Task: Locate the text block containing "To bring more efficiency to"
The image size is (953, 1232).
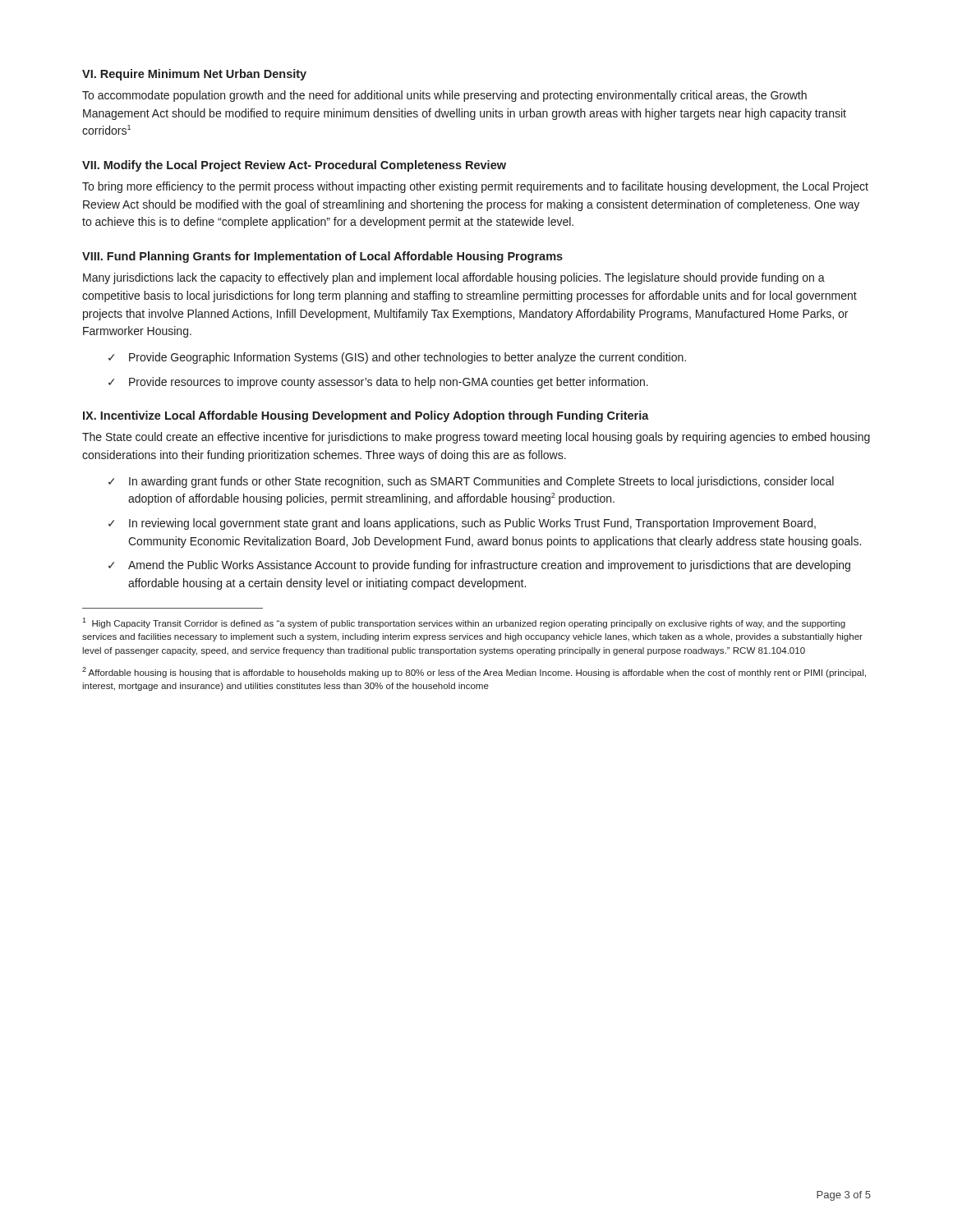Action: coord(475,204)
